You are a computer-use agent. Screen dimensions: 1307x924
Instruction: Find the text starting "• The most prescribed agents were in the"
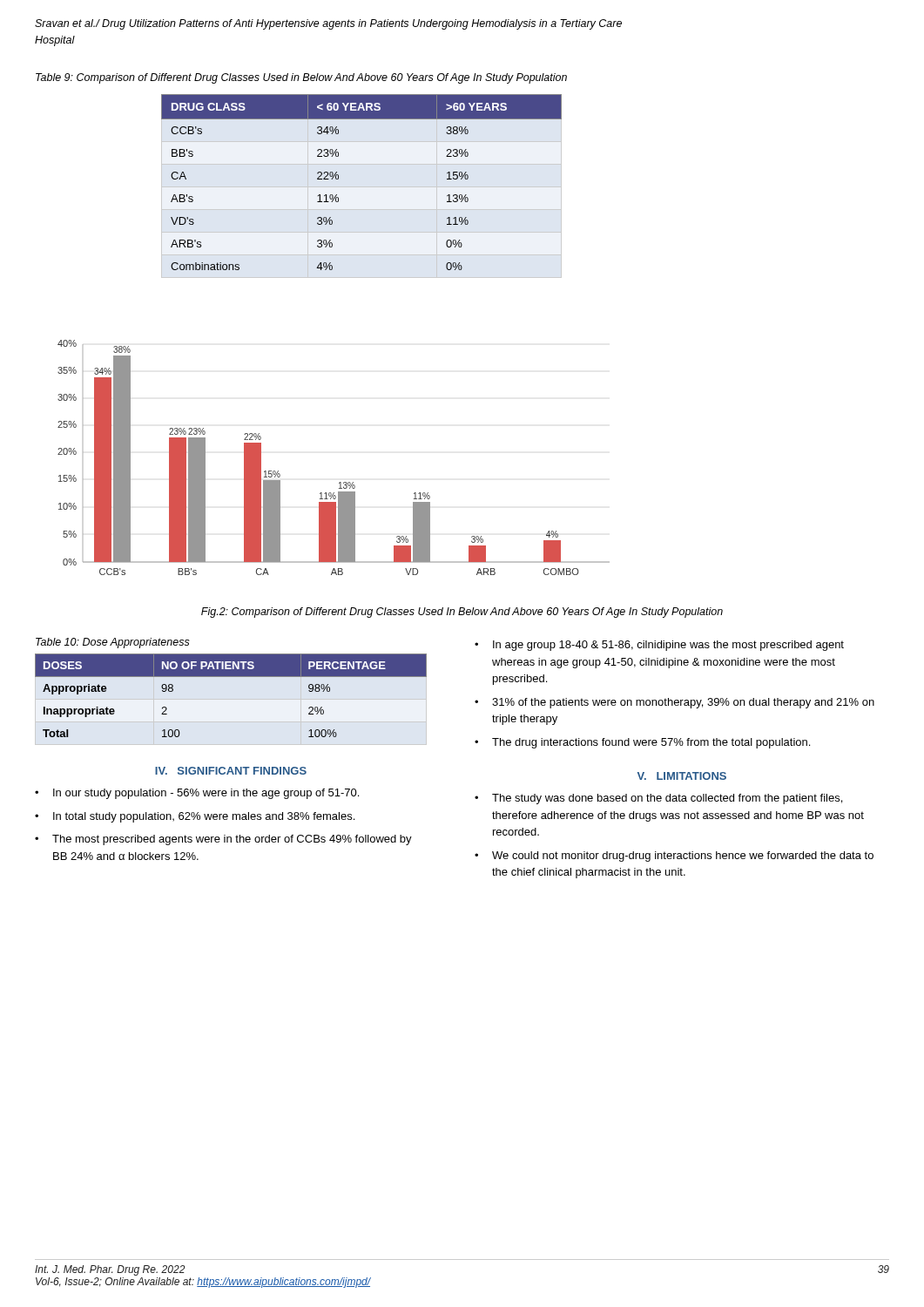(x=231, y=847)
